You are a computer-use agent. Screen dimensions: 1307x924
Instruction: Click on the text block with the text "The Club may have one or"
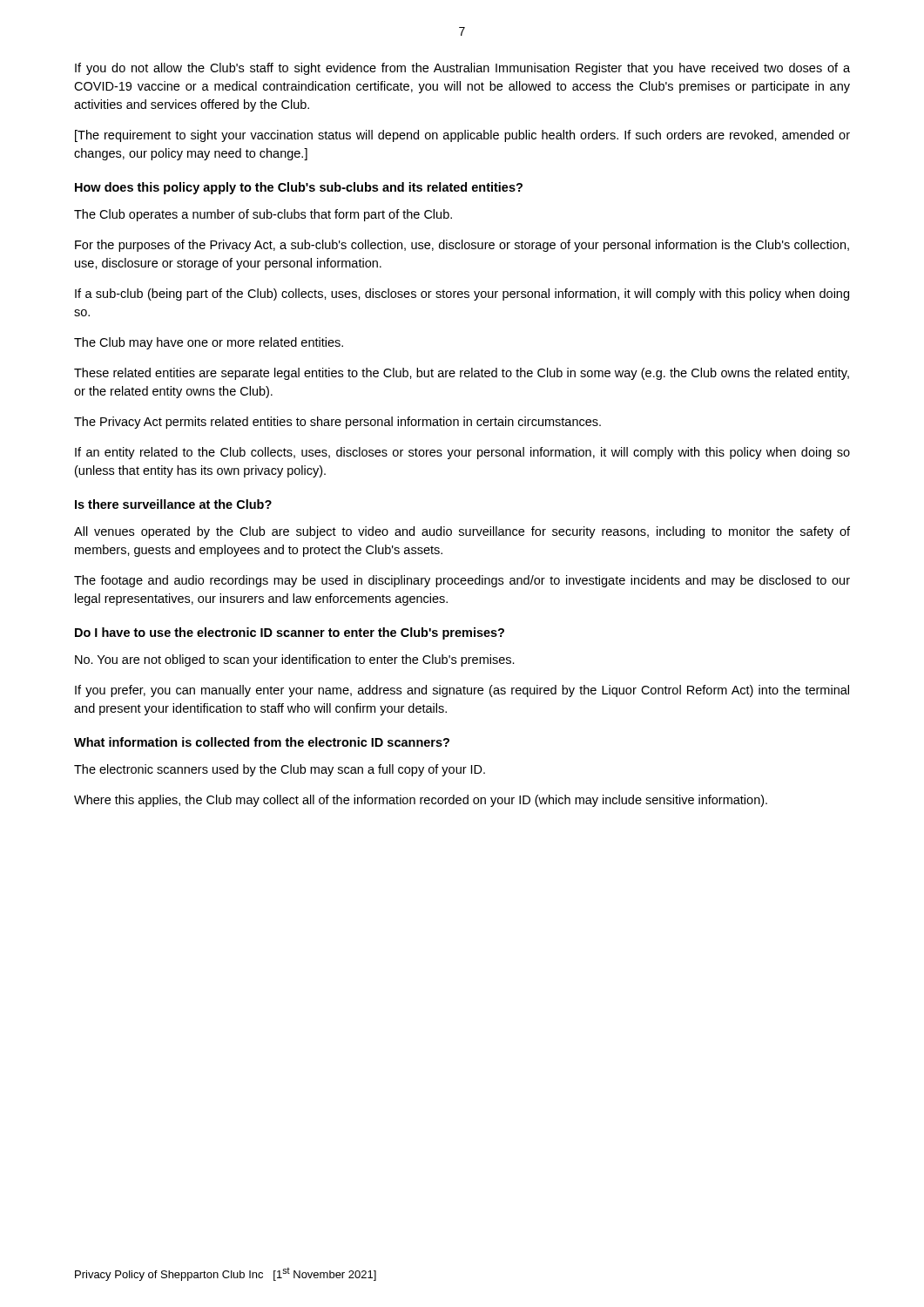pos(209,343)
